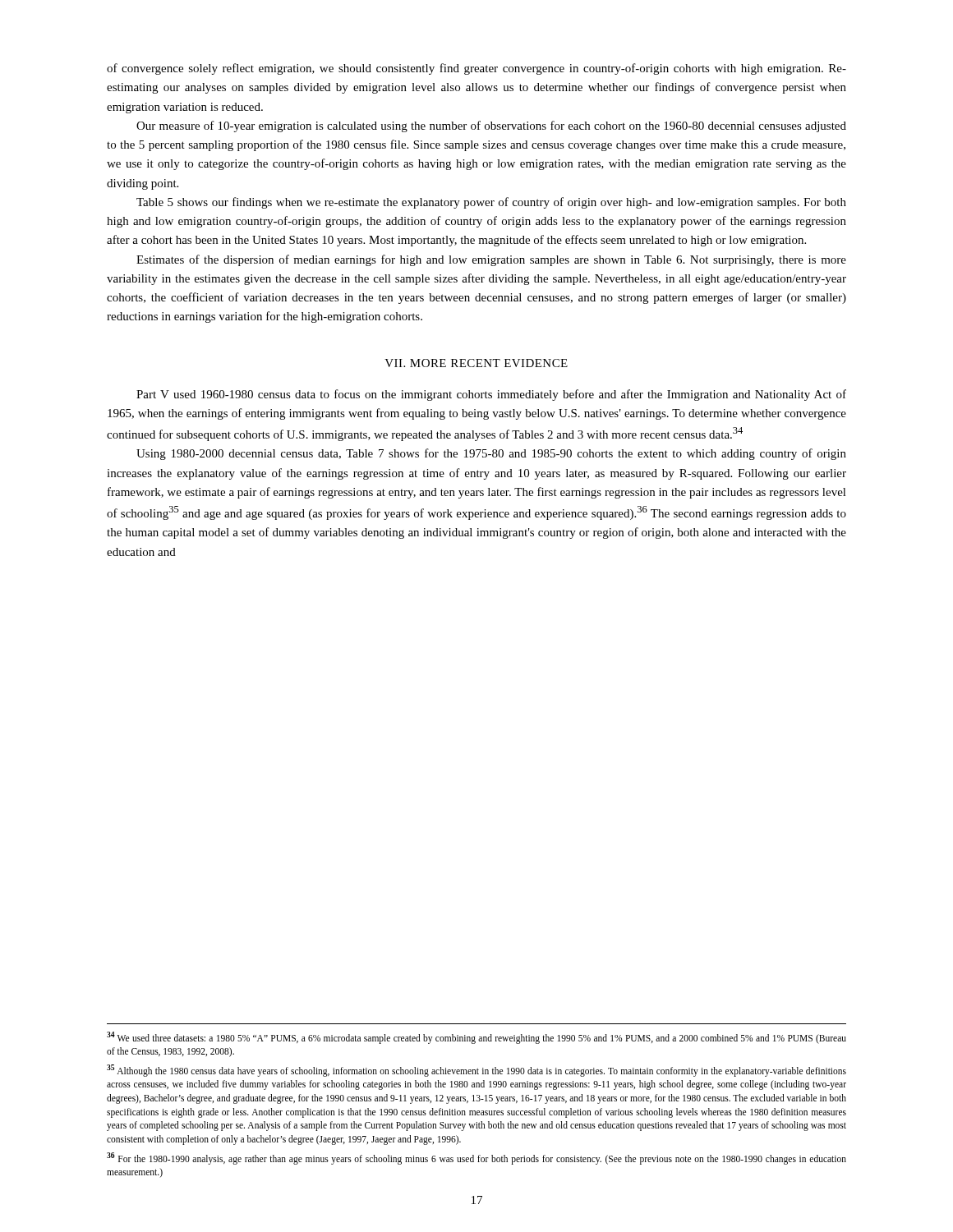Locate the footnote that reads "35 Although the 1980 census data have"
The height and width of the screenshot is (1232, 953).
[x=476, y=1104]
